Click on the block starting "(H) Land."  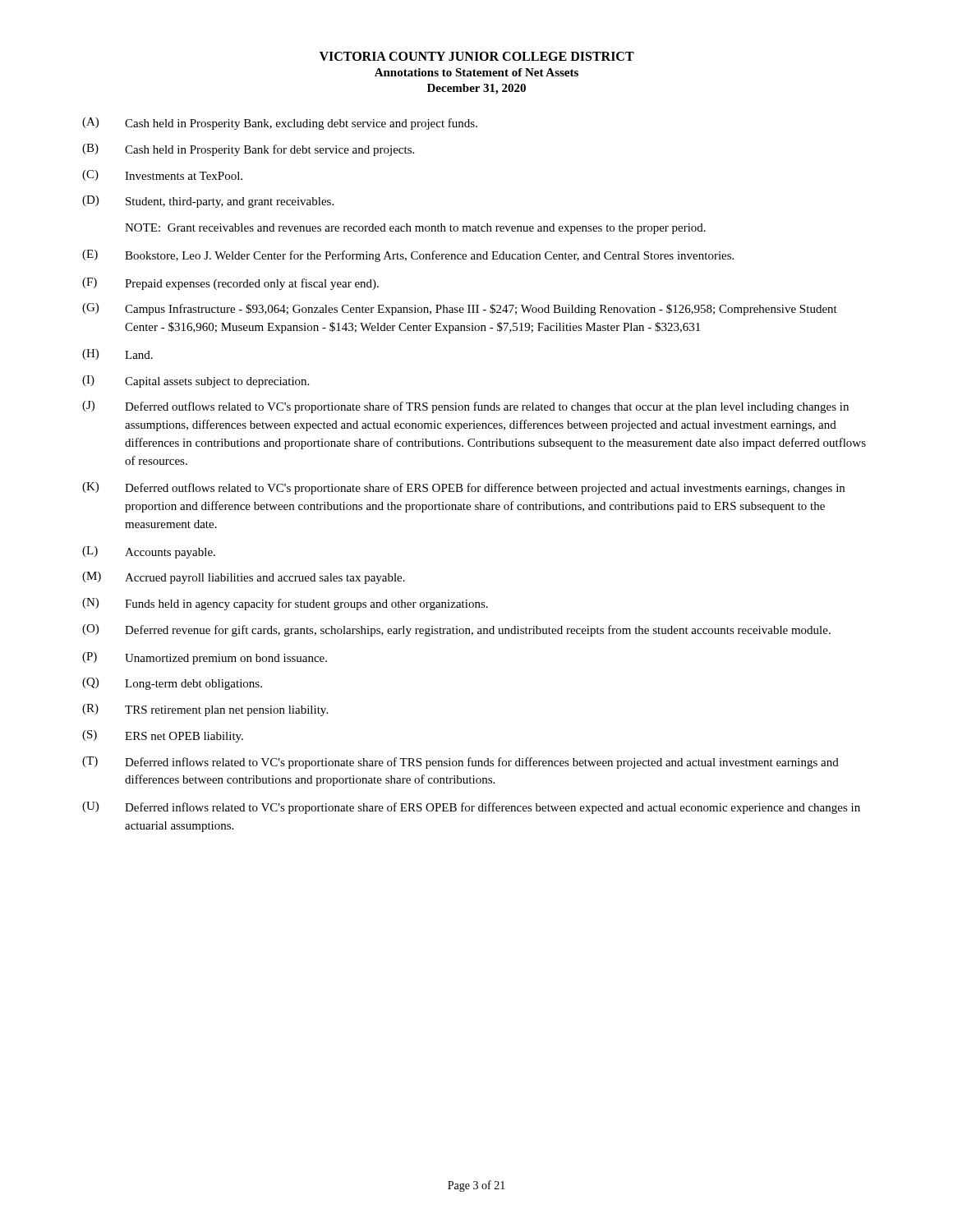[134, 354]
